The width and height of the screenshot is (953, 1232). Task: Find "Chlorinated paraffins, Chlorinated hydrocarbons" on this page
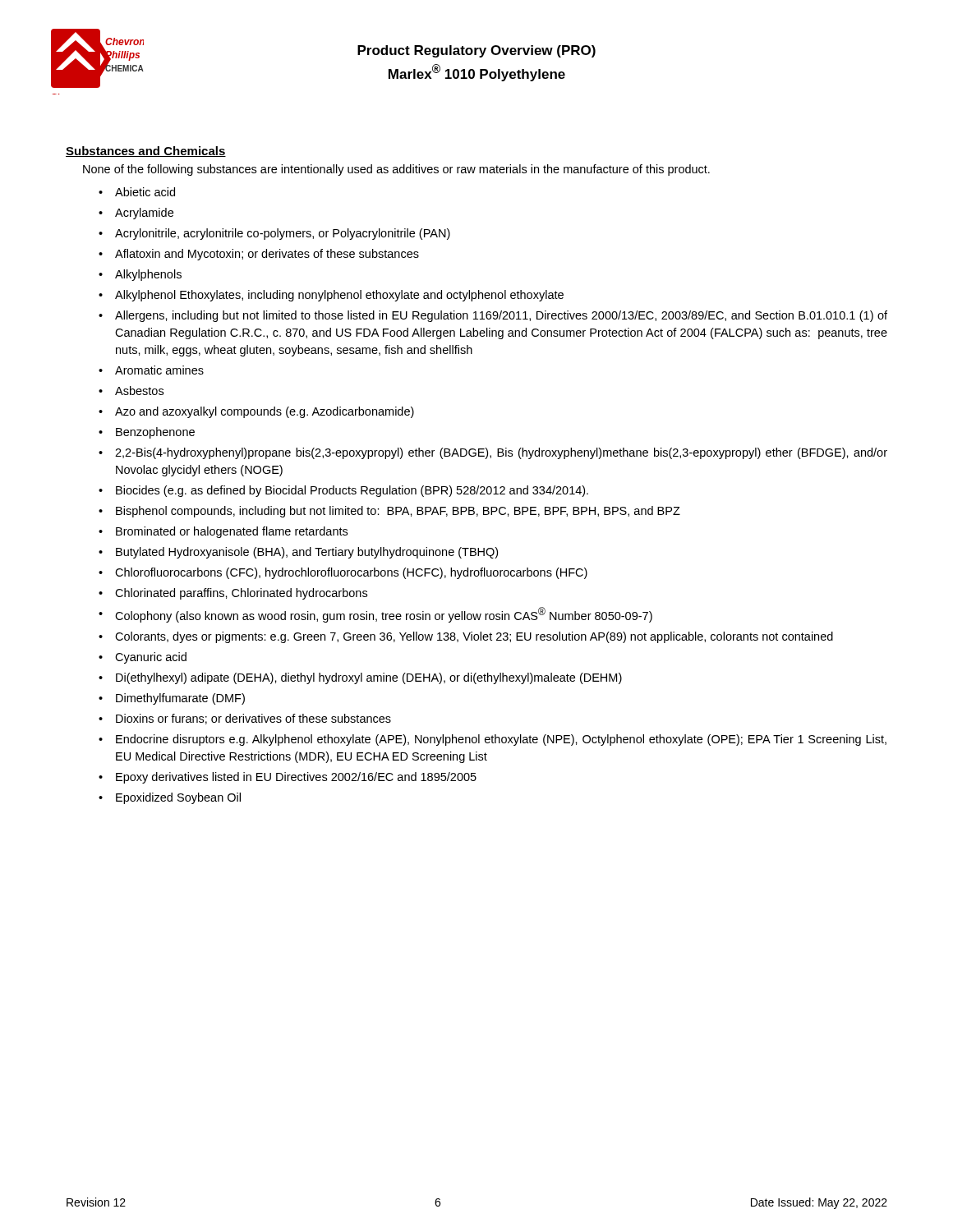tap(241, 593)
